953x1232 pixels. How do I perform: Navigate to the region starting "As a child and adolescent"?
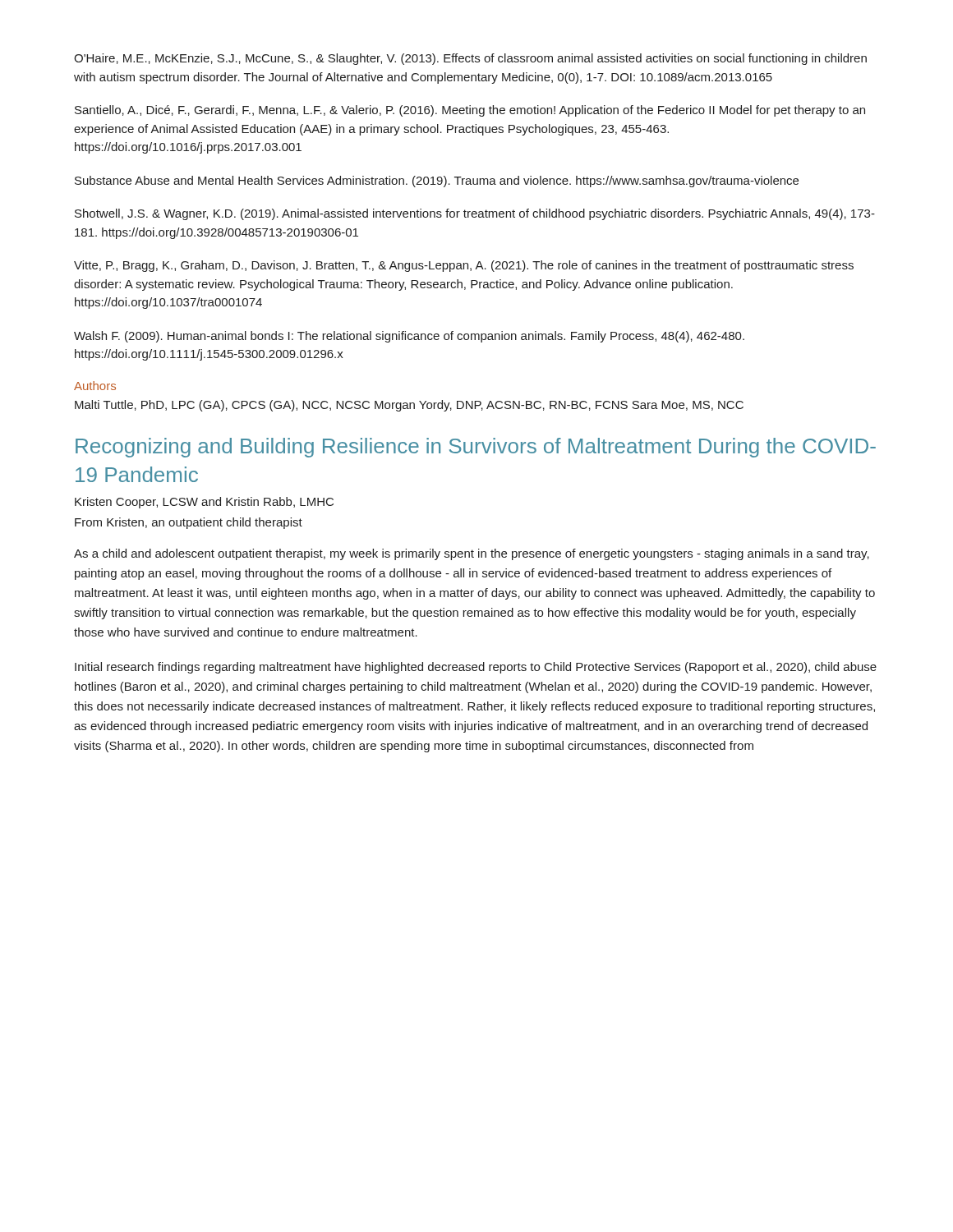tap(475, 593)
